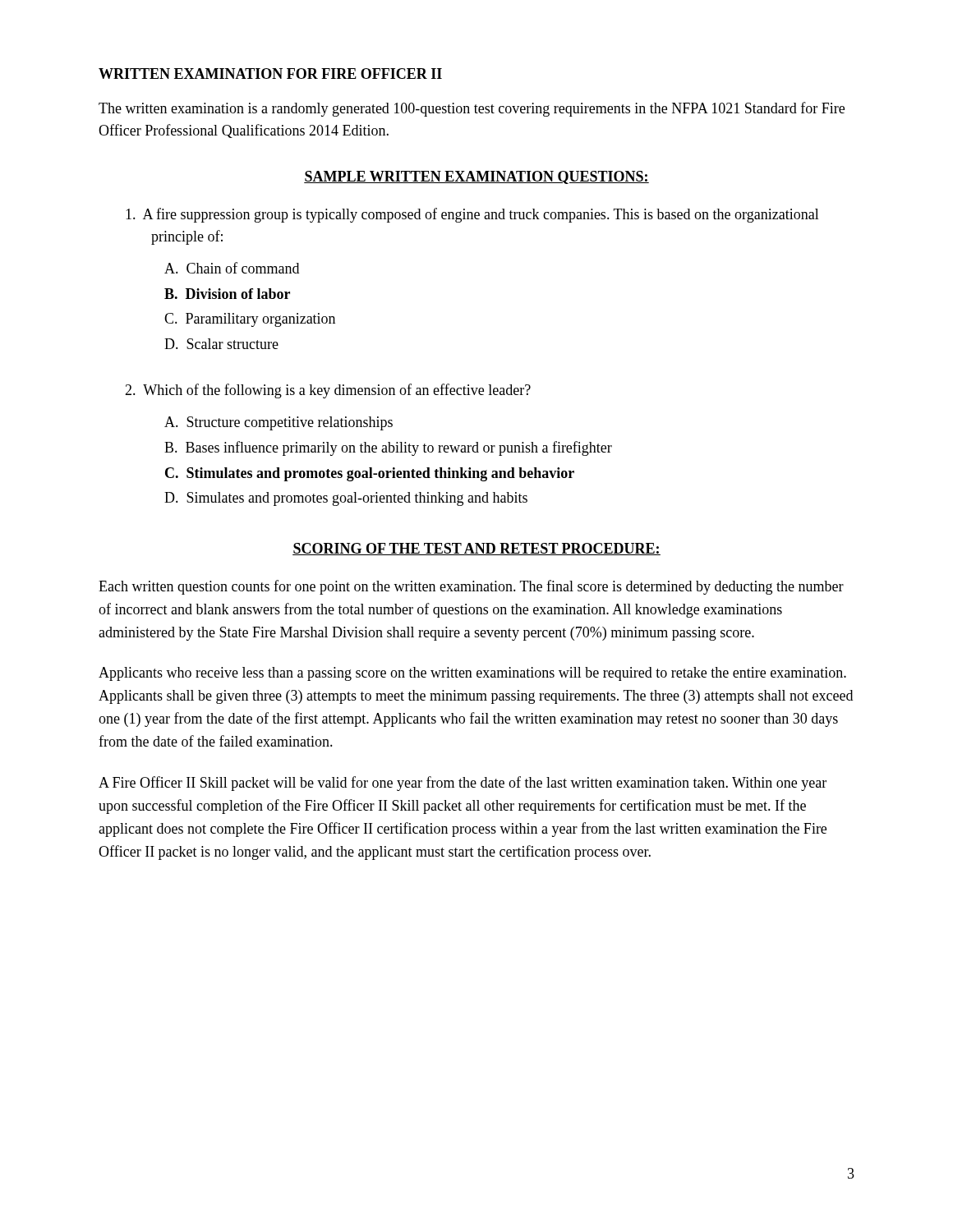Click the passage that begins "C. Stimulates and promotes goal-oriented"

pos(369,473)
